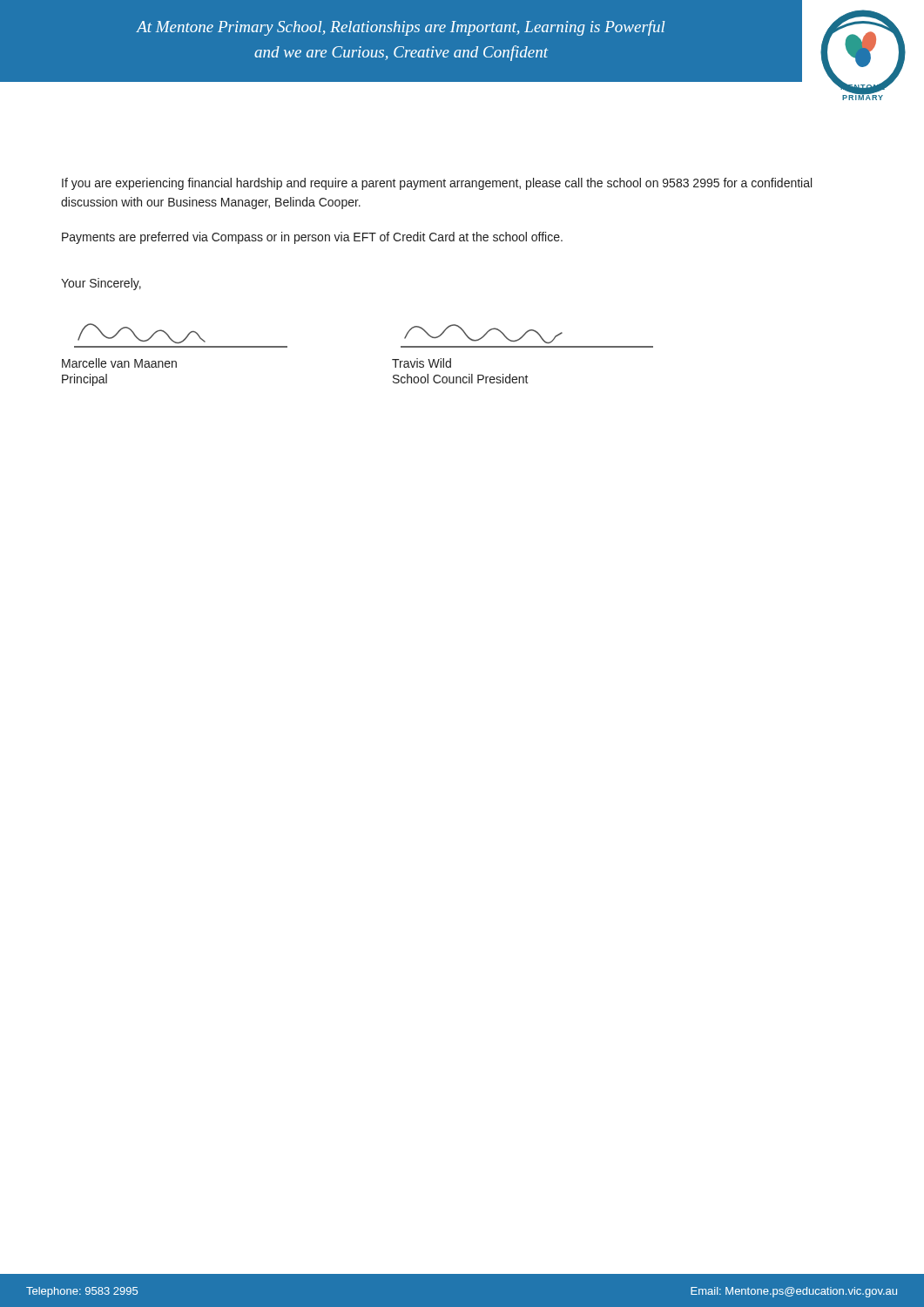The width and height of the screenshot is (924, 1307).
Task: Click on the text that says "Your Sincerely,"
Action: coord(101,283)
